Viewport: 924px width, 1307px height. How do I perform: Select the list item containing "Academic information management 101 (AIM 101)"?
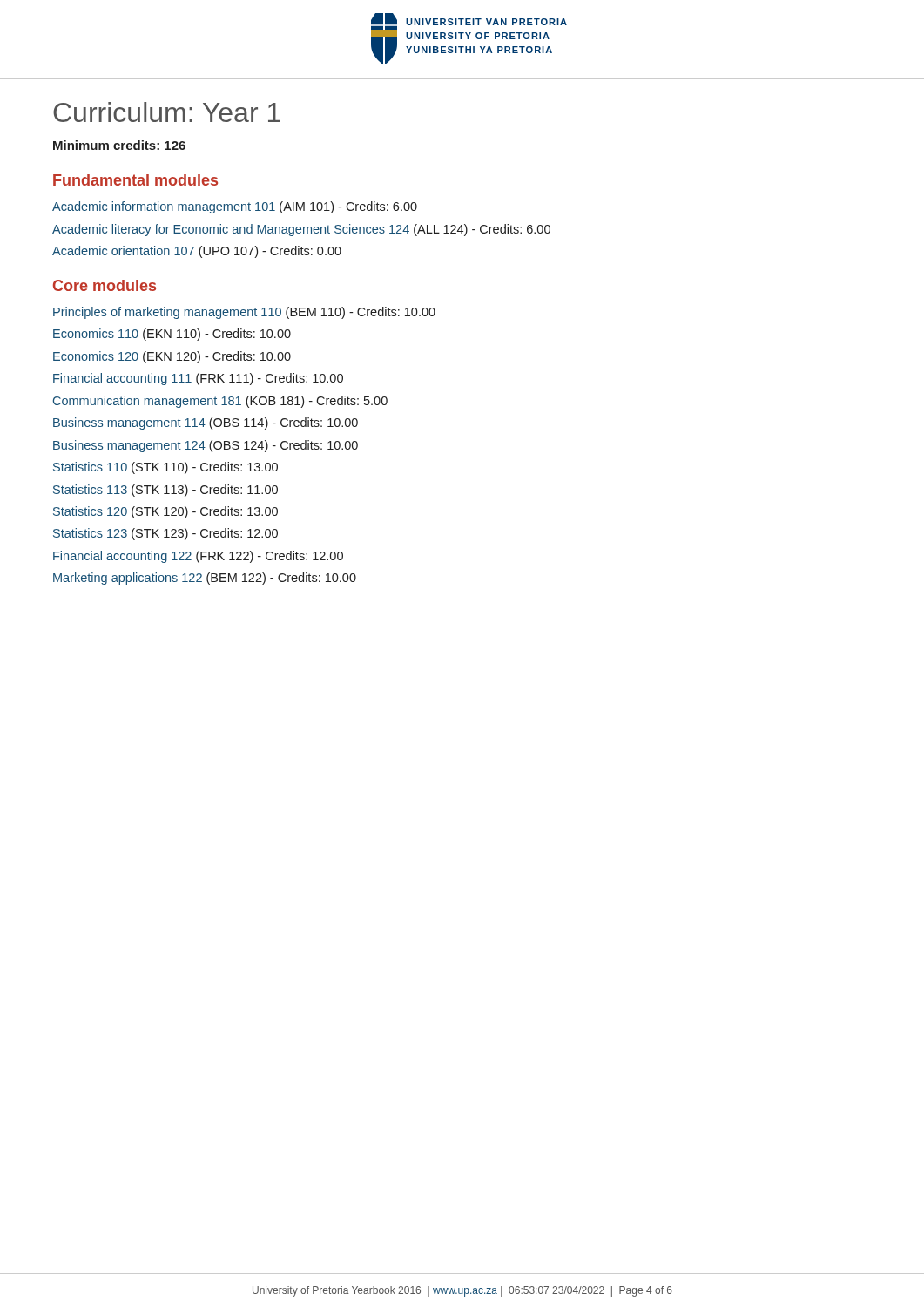[235, 207]
